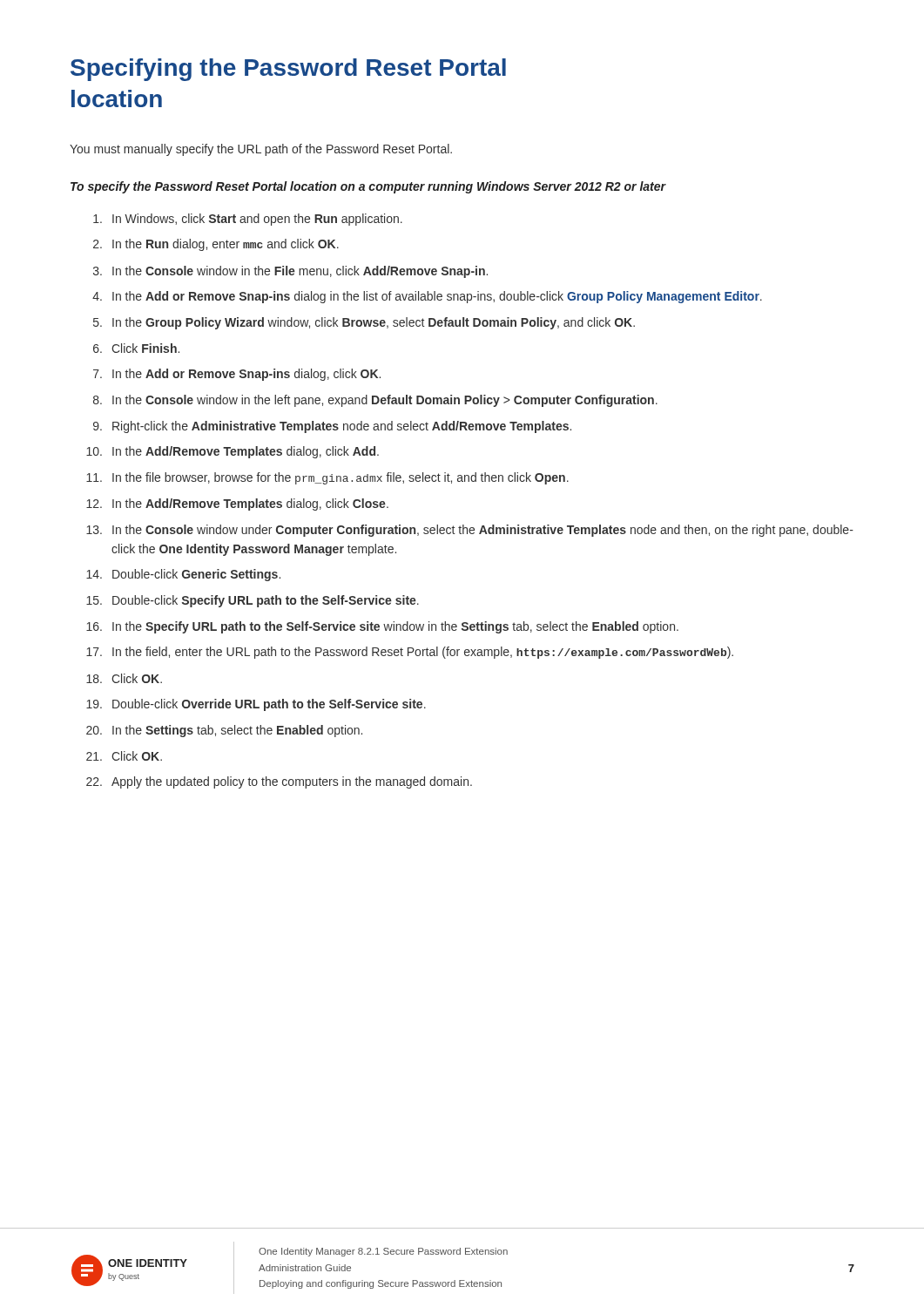This screenshot has height=1307, width=924.
Task: Select the list item that reads "17. In the field, enter the URL path"
Action: coord(462,653)
